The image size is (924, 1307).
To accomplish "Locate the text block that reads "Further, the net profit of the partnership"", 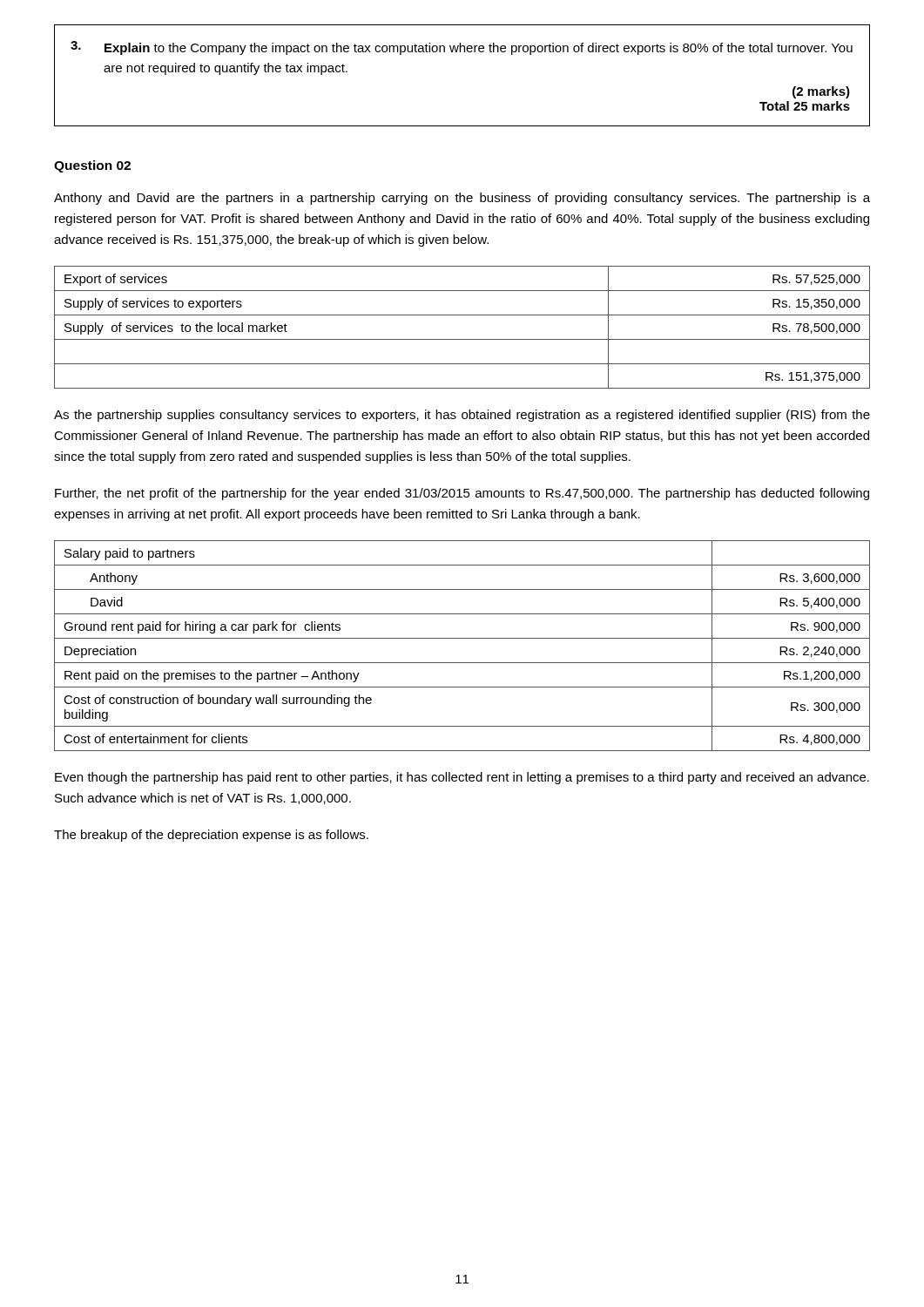I will point(462,503).
